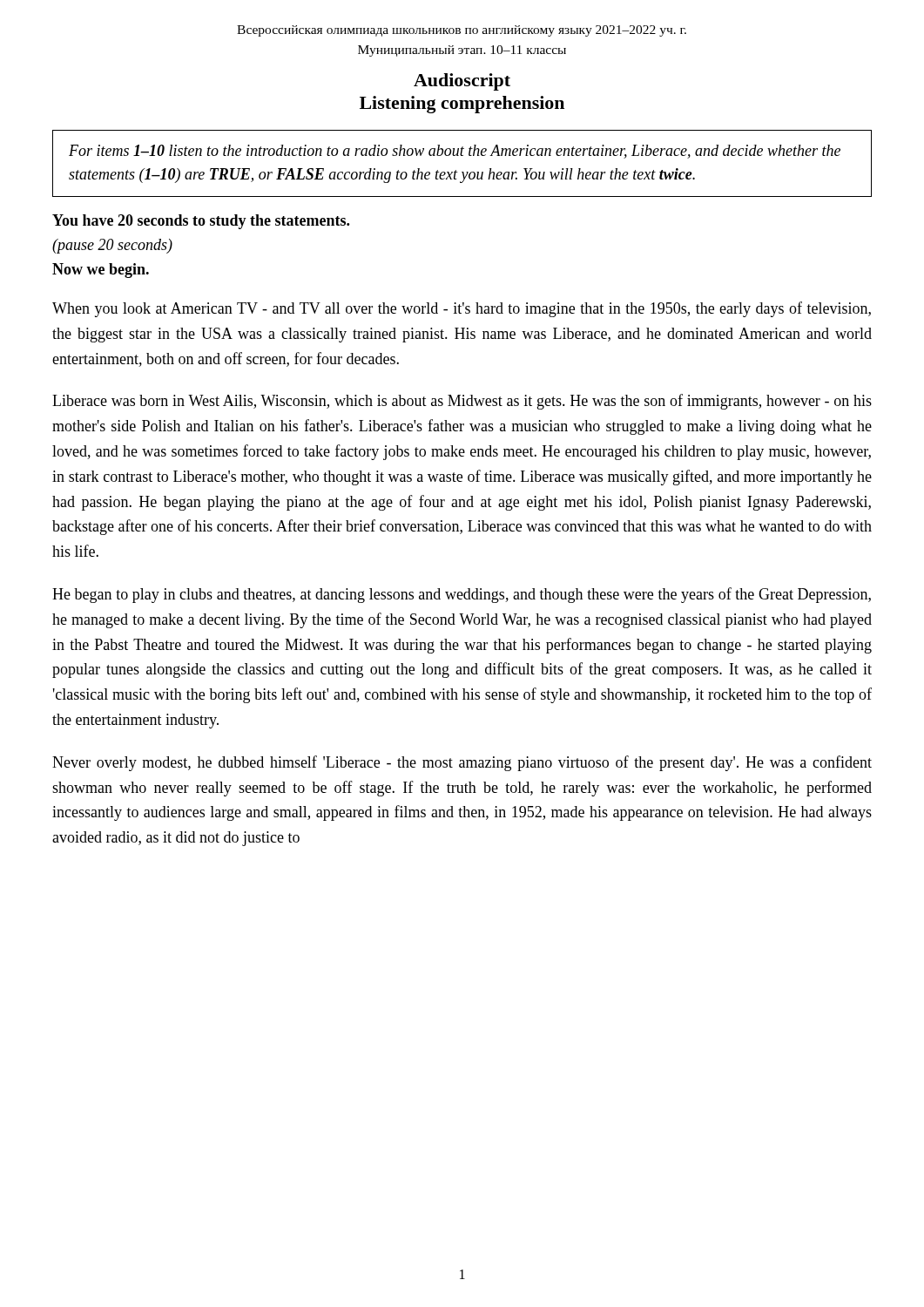Click the passage that begins "Never overly modest, he dubbed himself 'Liberace"
This screenshot has width=924, height=1307.
(462, 800)
